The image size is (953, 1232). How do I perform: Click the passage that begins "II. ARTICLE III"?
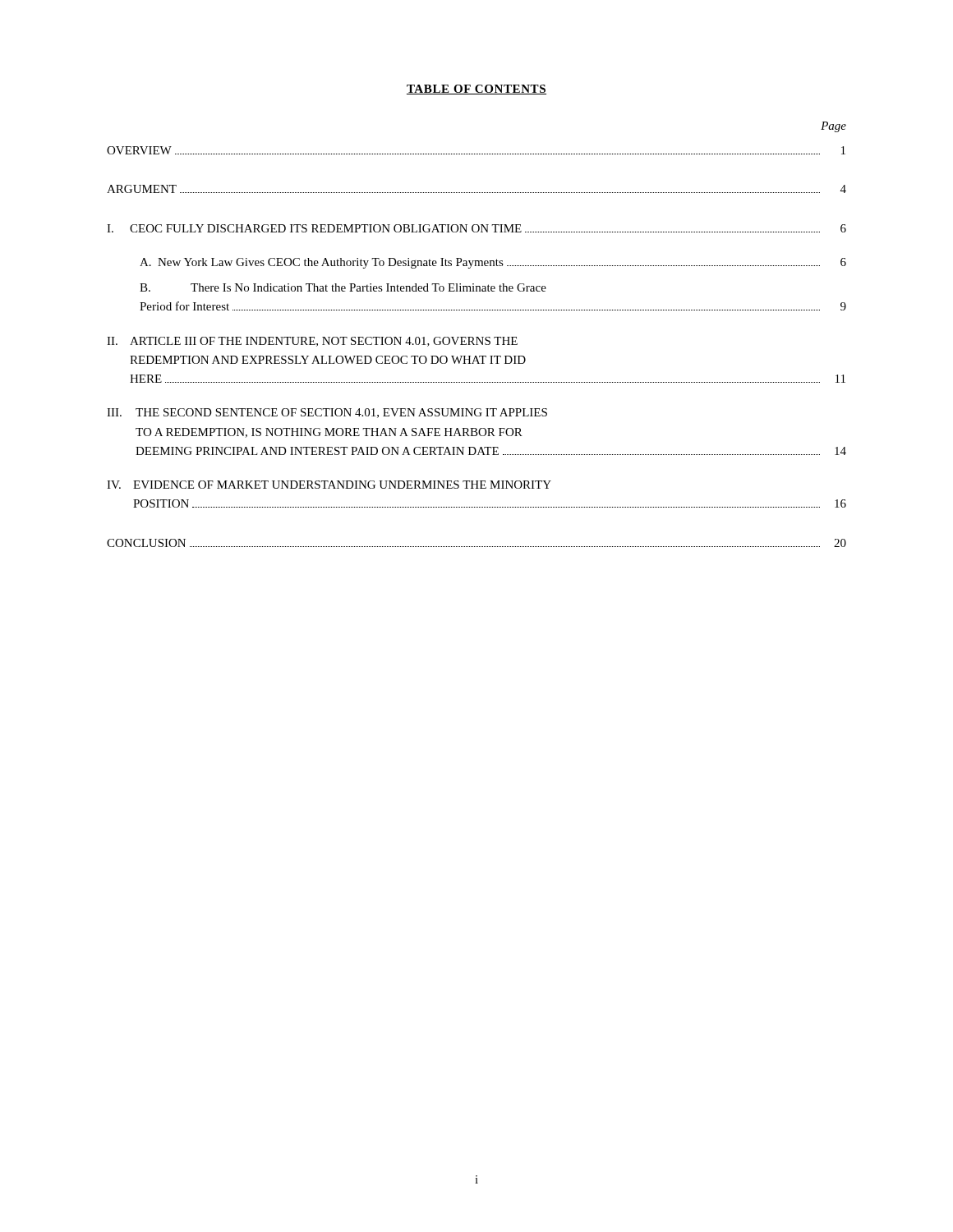click(x=476, y=360)
